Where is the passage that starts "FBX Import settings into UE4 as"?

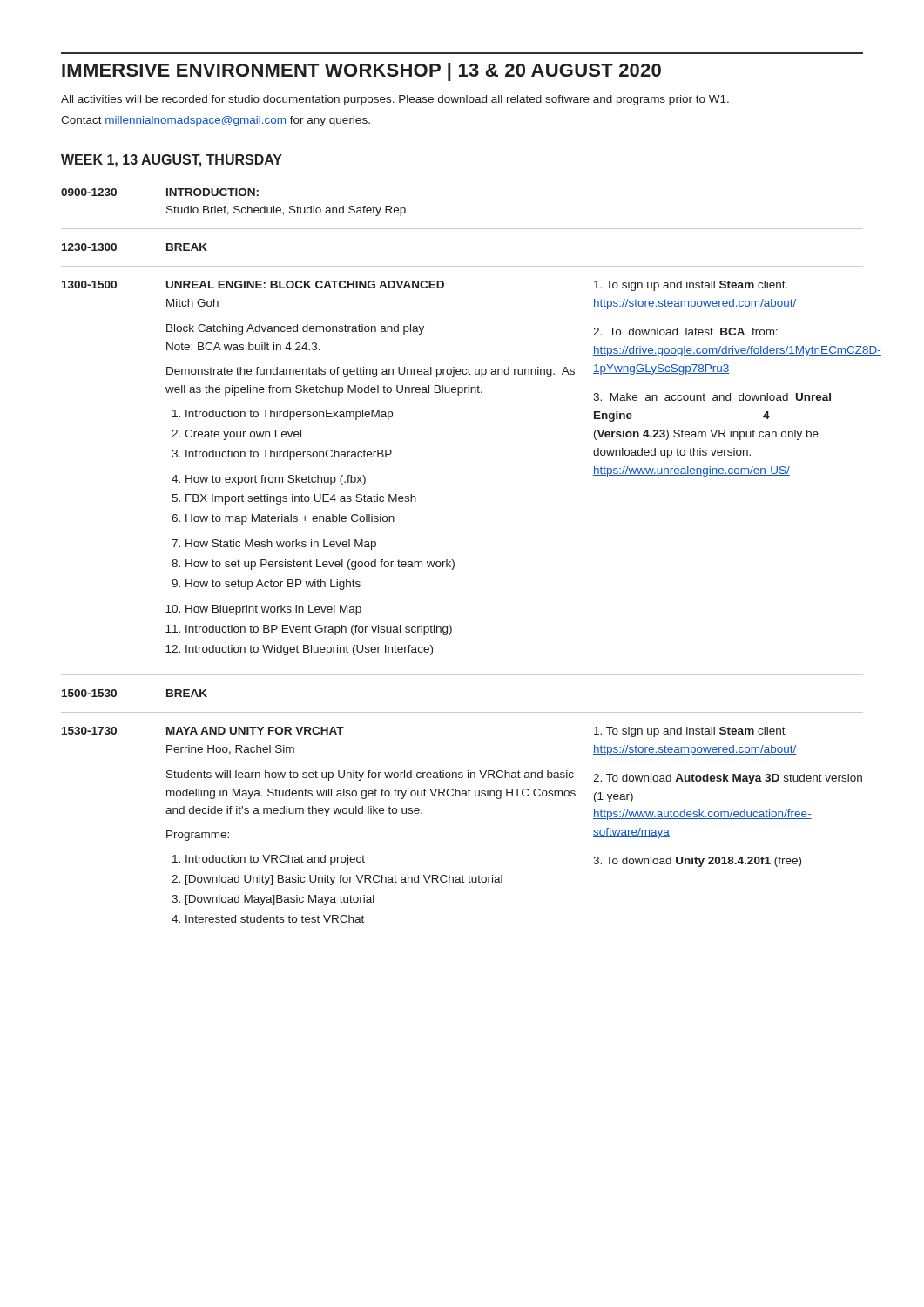coord(301,498)
